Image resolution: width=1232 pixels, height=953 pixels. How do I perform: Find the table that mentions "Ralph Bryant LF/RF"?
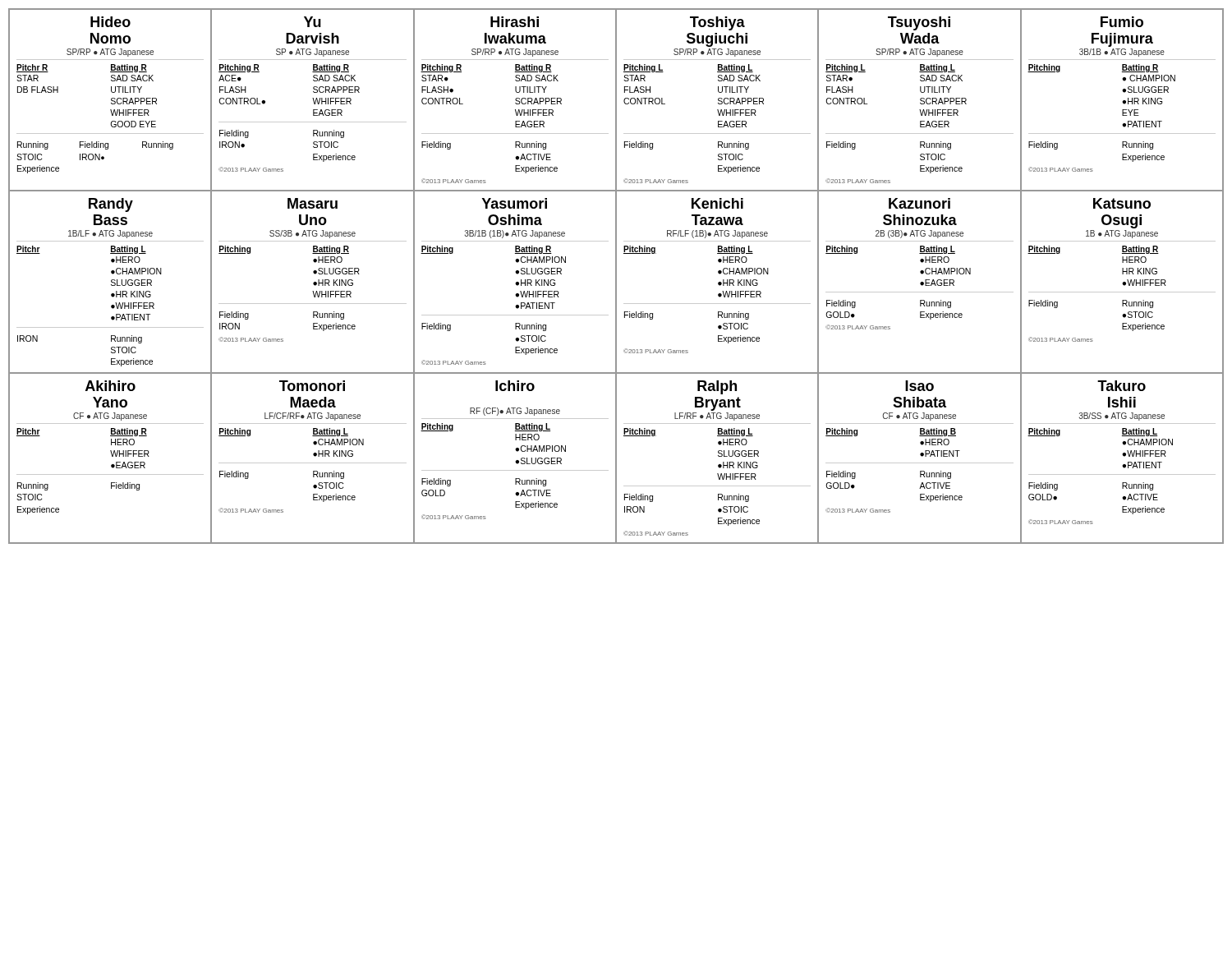[717, 458]
